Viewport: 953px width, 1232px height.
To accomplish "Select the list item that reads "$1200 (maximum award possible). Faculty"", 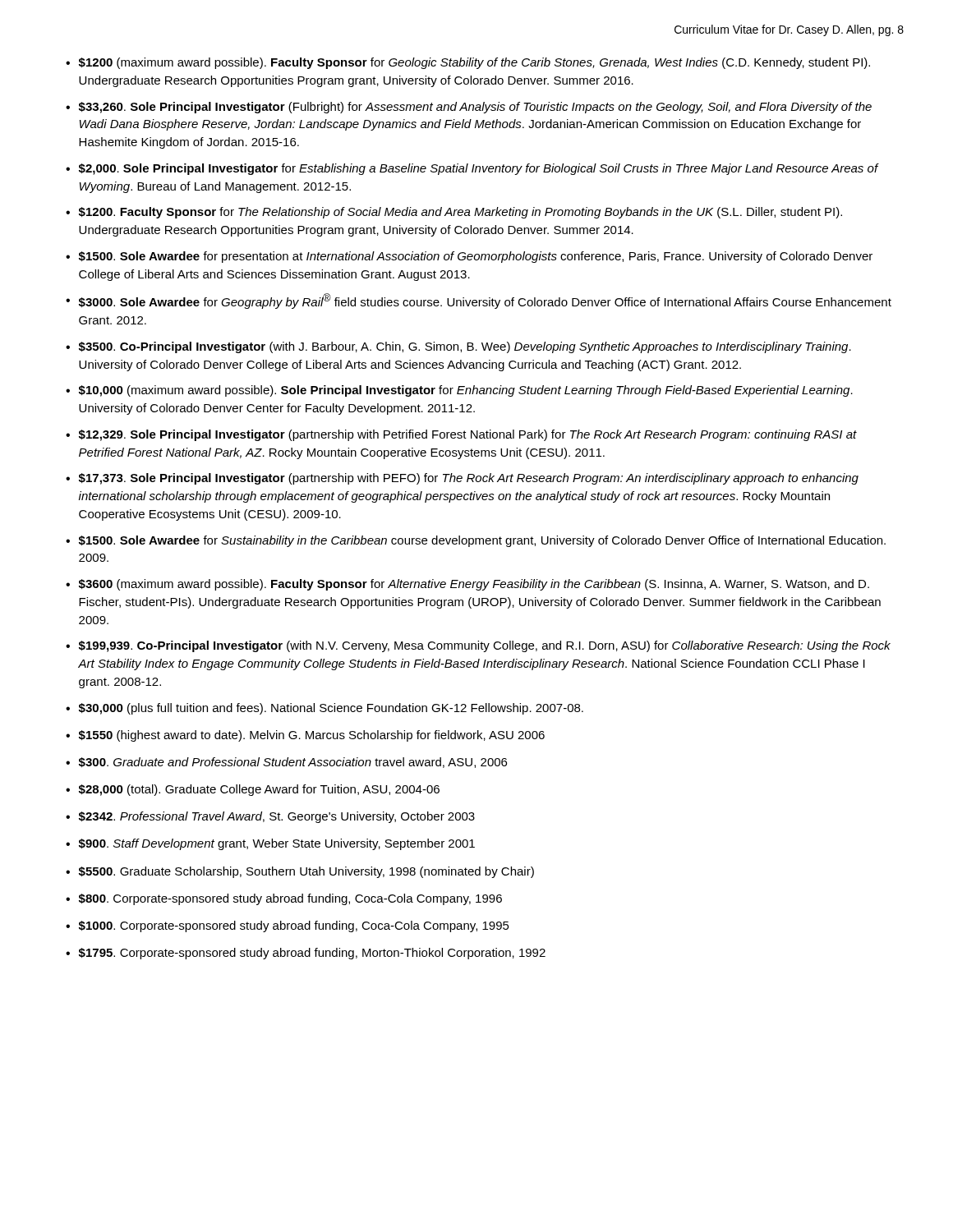I will click(486, 71).
